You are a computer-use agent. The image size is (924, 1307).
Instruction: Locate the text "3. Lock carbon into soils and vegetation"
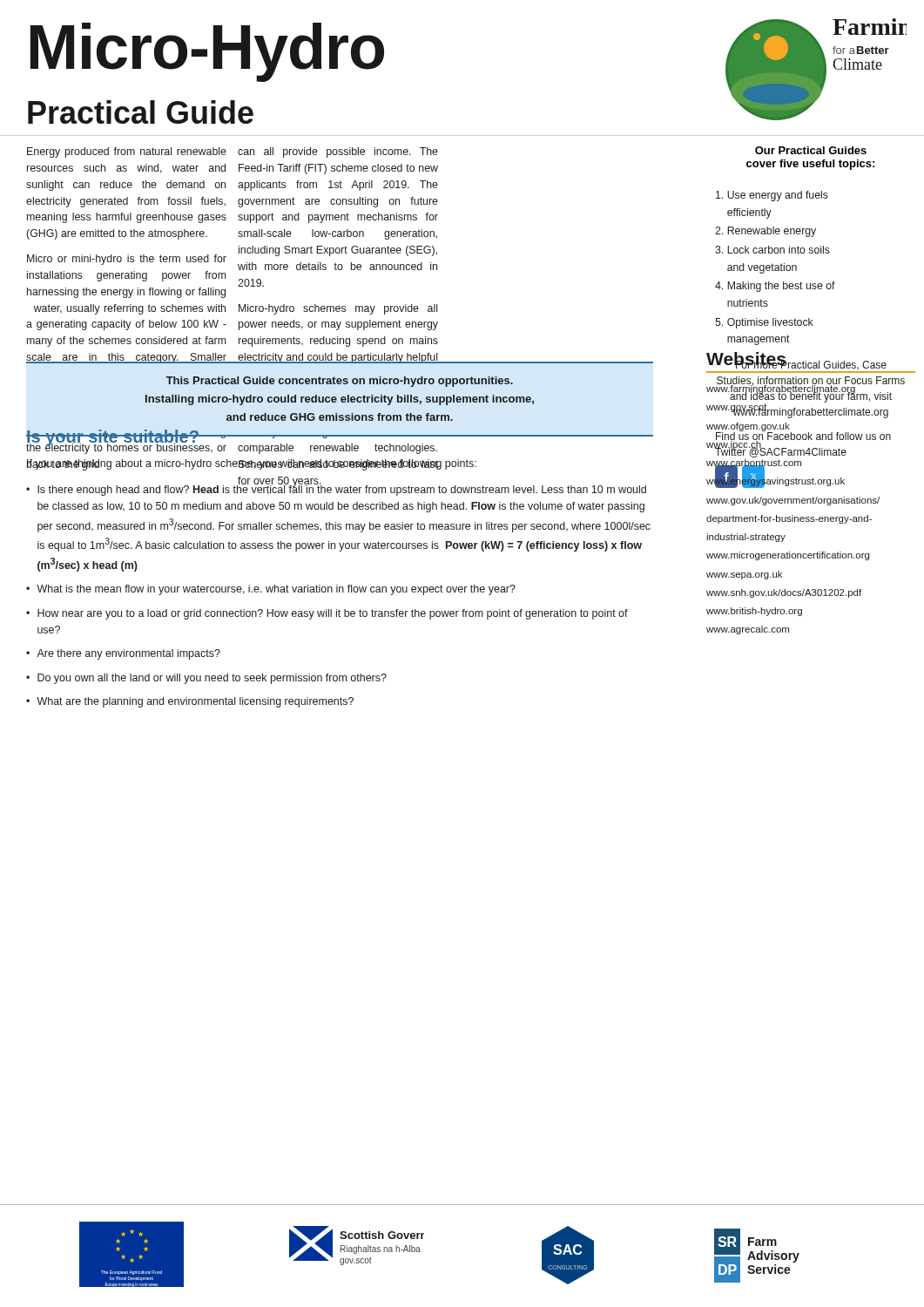click(772, 259)
